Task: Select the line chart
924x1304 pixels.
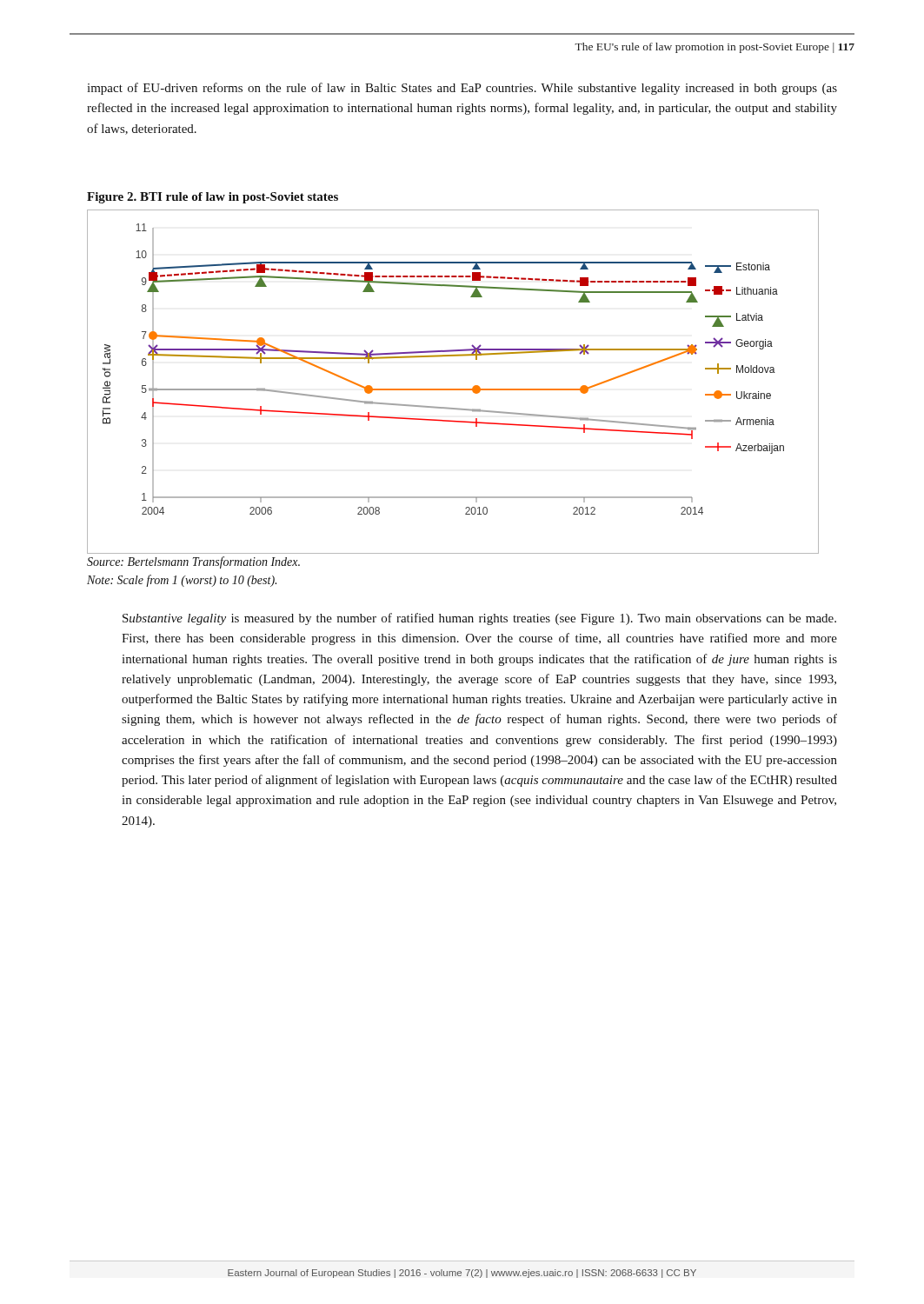Action: pyautogui.click(x=453, y=382)
